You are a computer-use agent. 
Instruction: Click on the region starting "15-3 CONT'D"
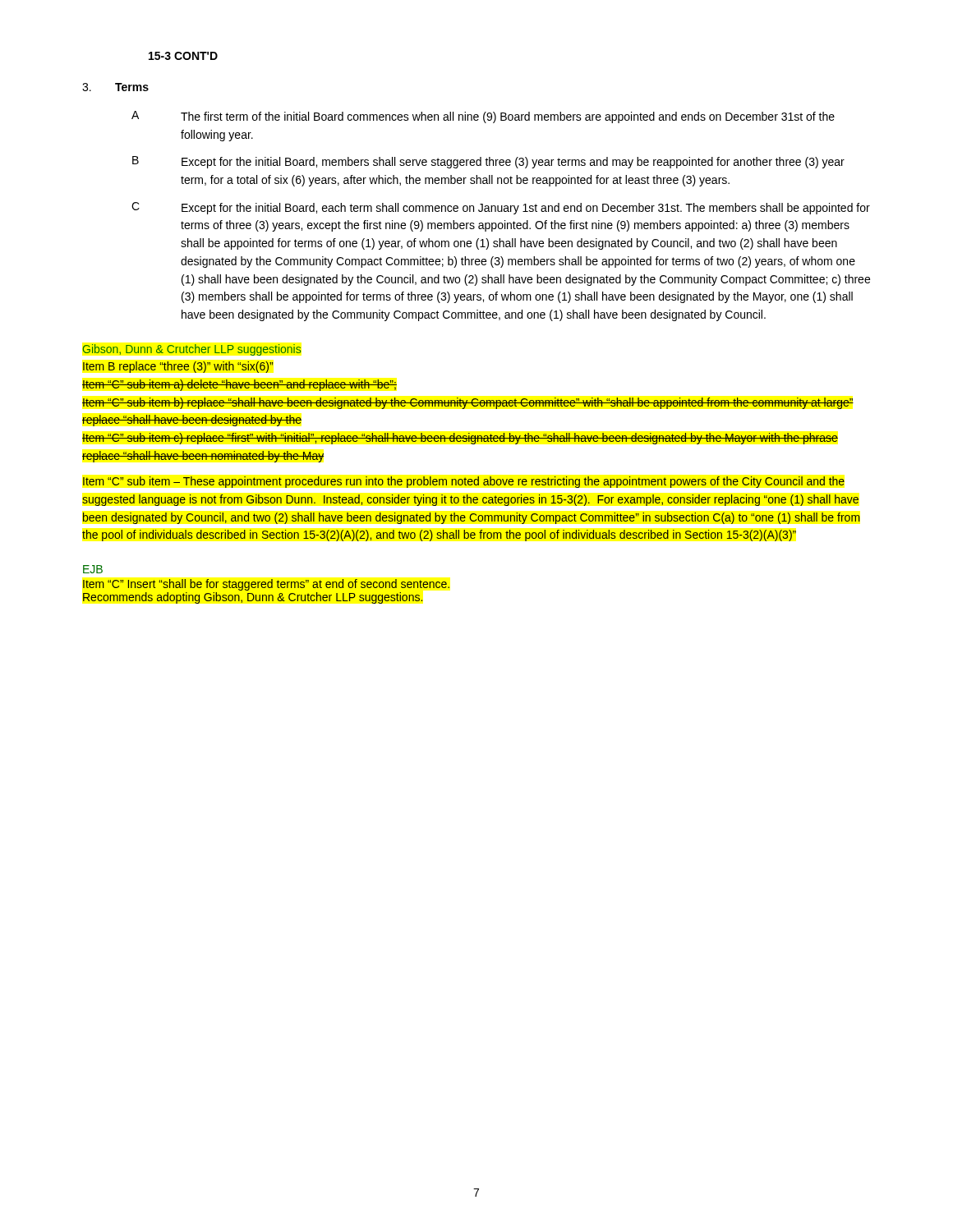(x=183, y=56)
